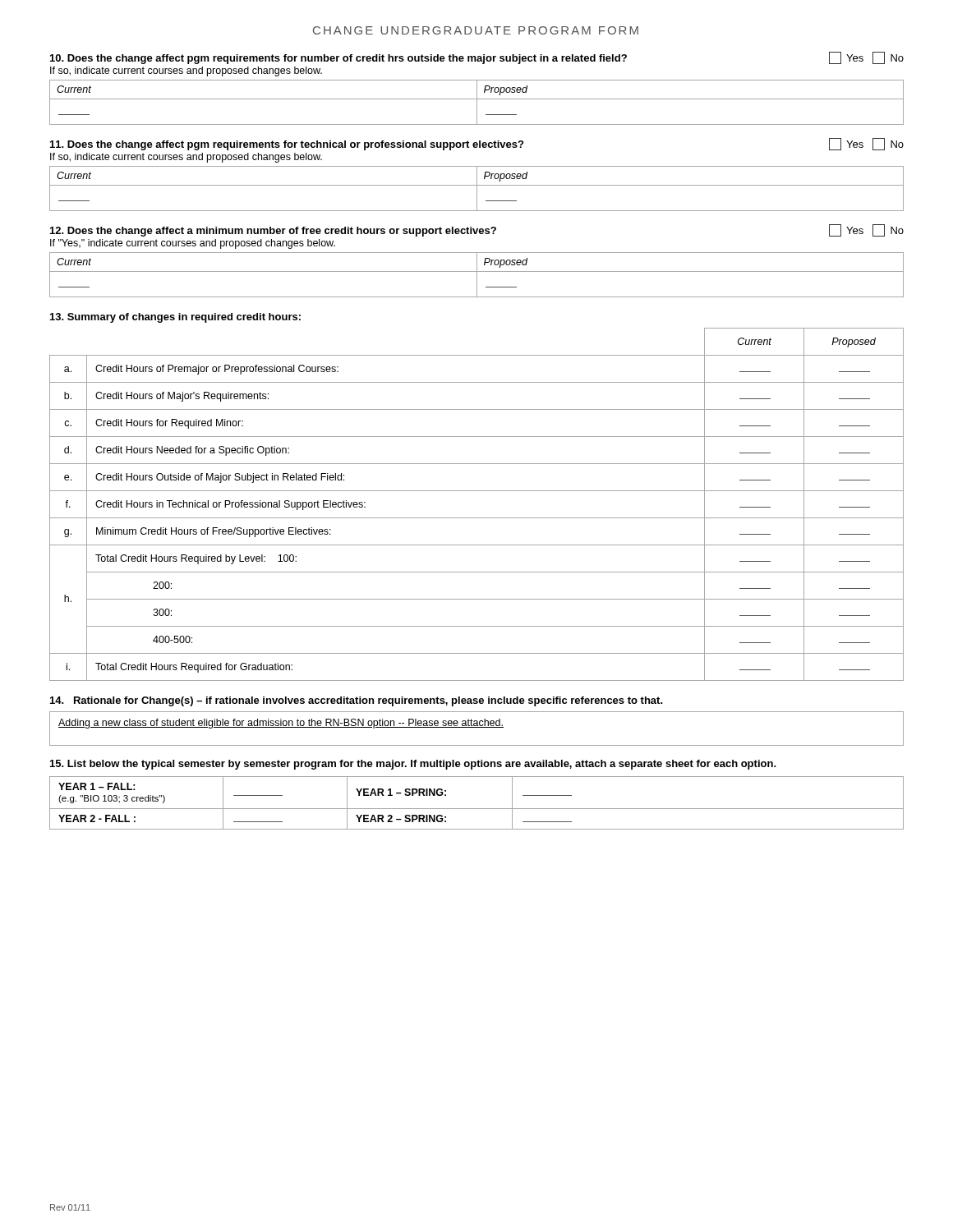Select a section header
The width and height of the screenshot is (953, 1232).
tap(175, 317)
